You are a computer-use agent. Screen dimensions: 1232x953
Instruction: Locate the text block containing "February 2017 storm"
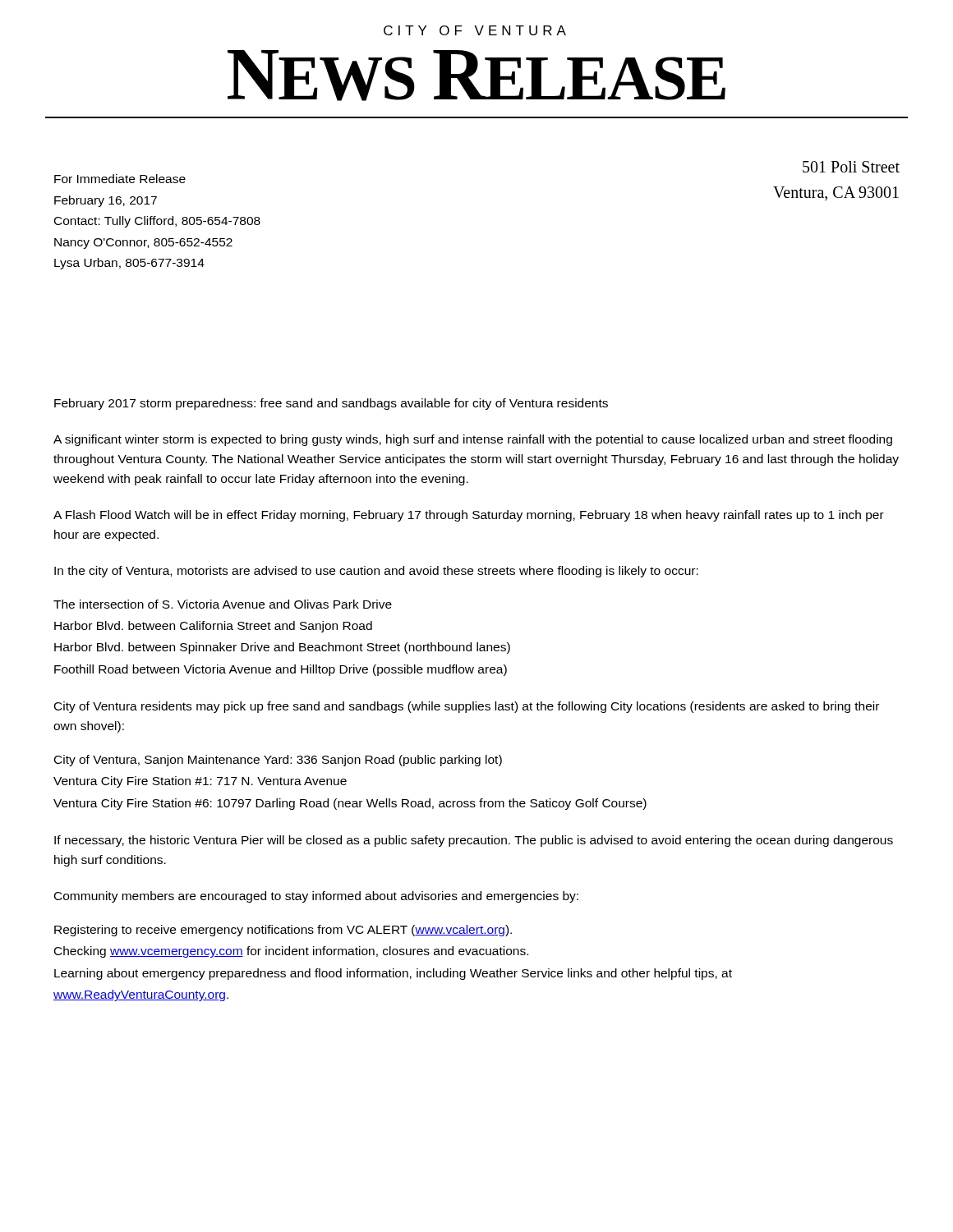[x=331, y=402]
